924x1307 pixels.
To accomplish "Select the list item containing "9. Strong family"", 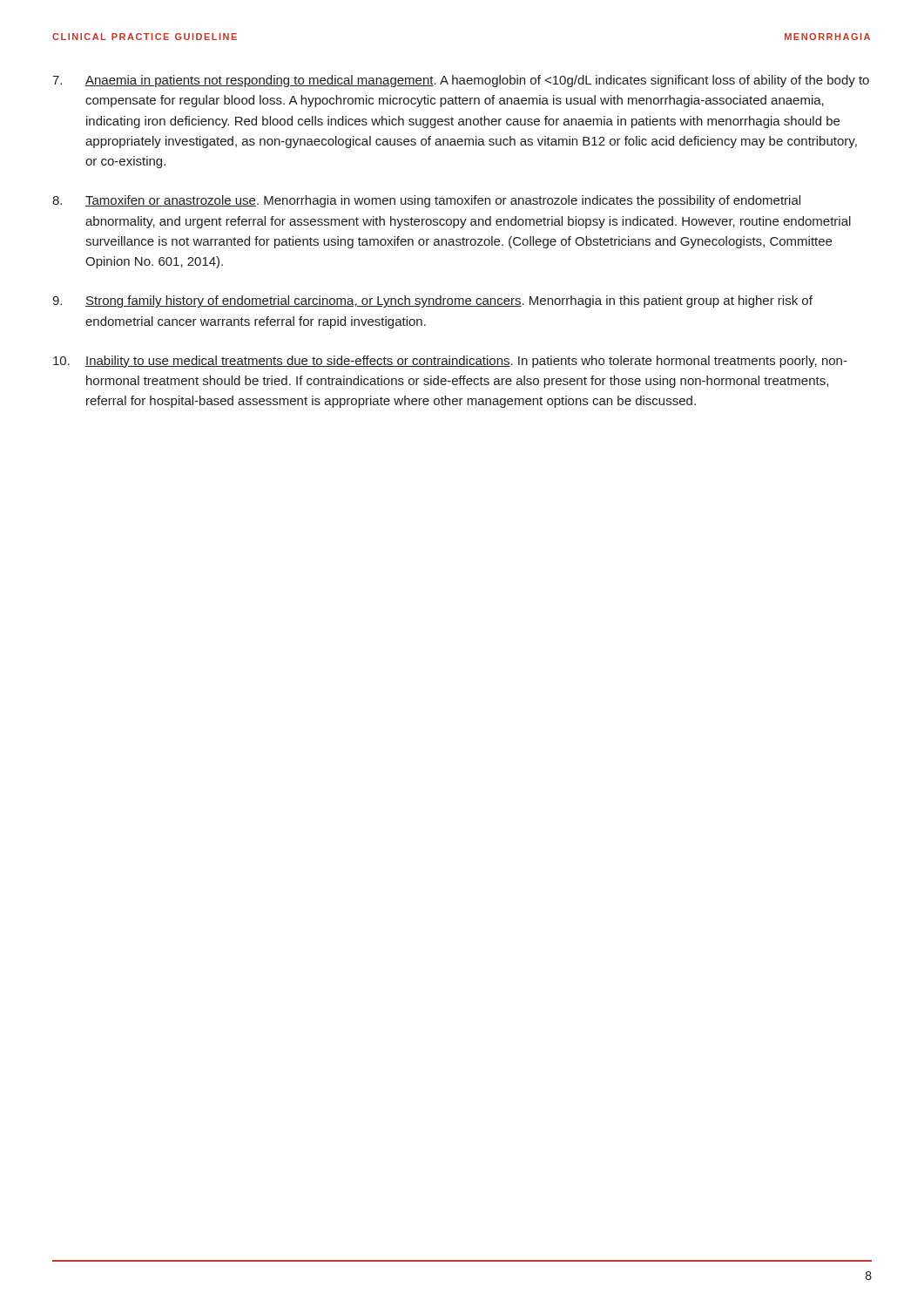I will [x=462, y=311].
